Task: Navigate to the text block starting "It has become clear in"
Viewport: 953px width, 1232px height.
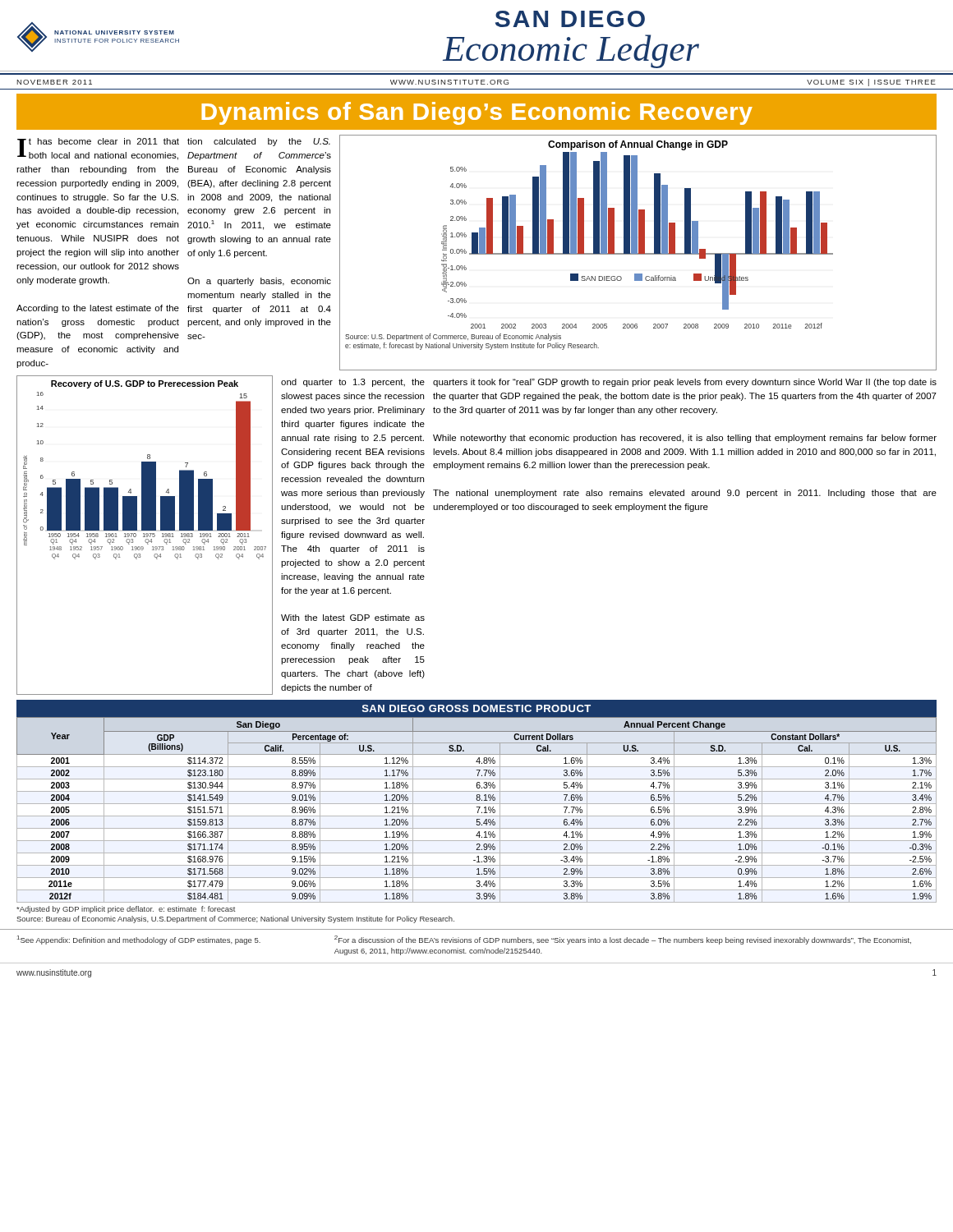Action: tap(98, 251)
